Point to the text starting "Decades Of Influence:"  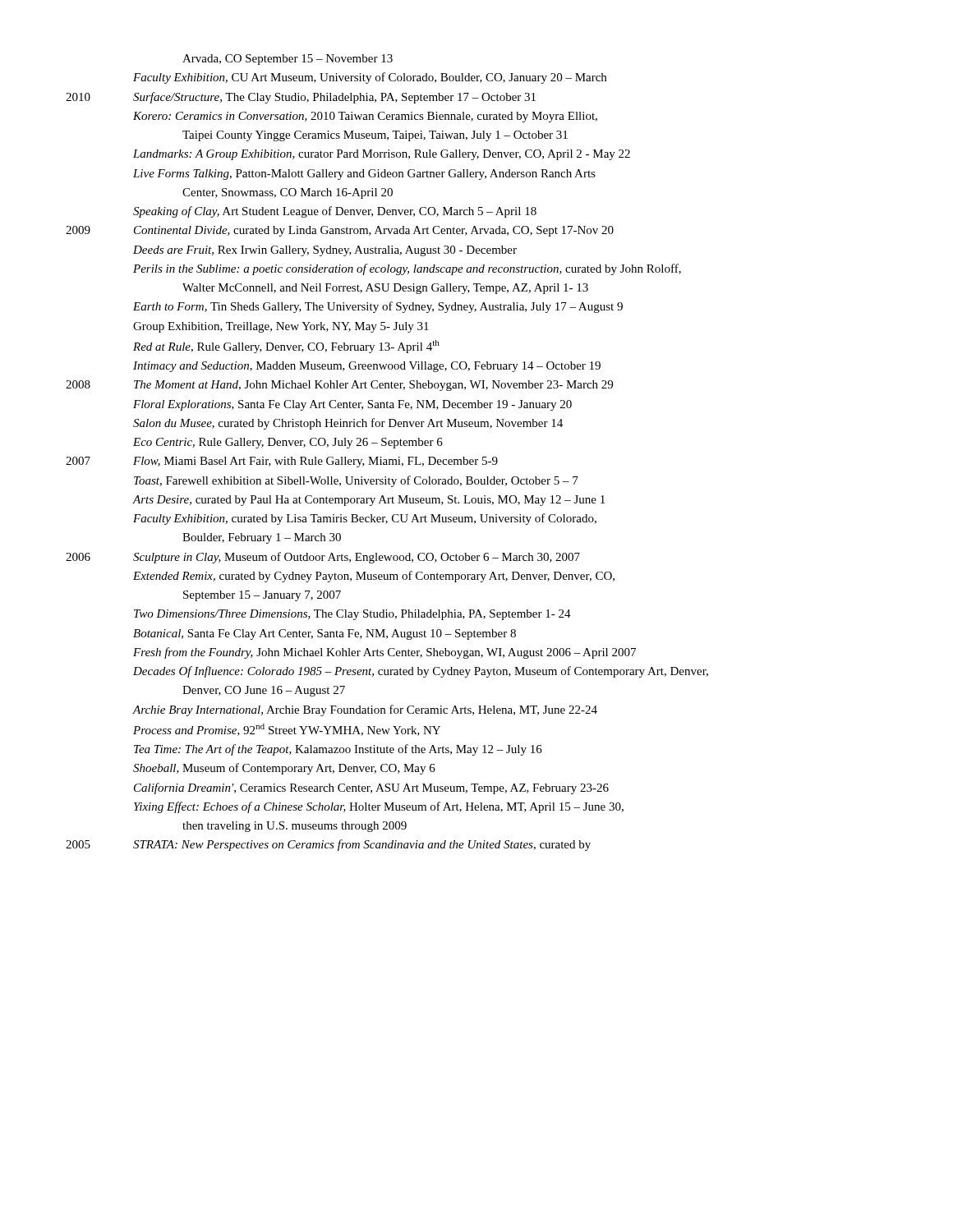tap(510, 681)
